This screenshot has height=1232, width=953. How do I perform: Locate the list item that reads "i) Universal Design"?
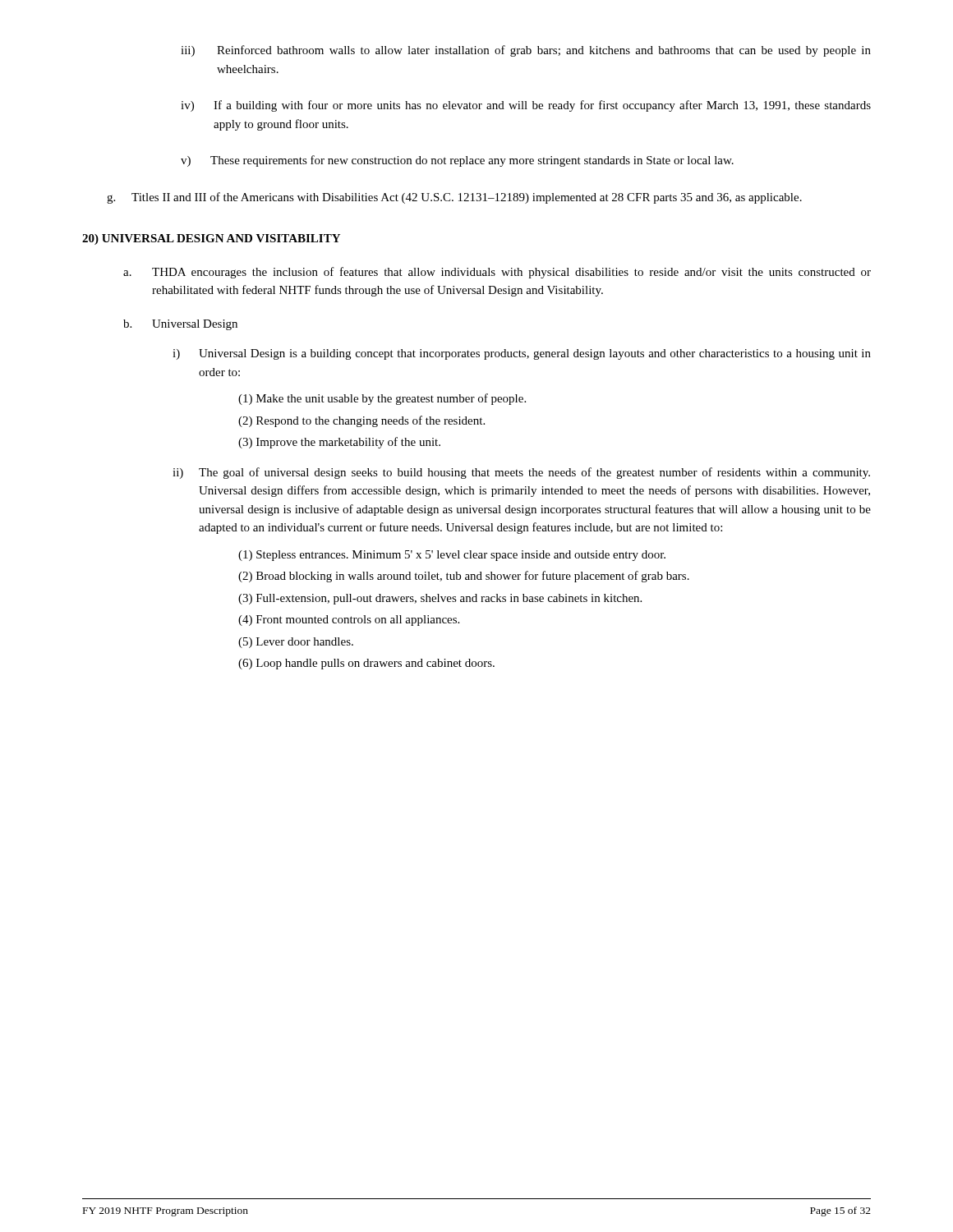[522, 363]
